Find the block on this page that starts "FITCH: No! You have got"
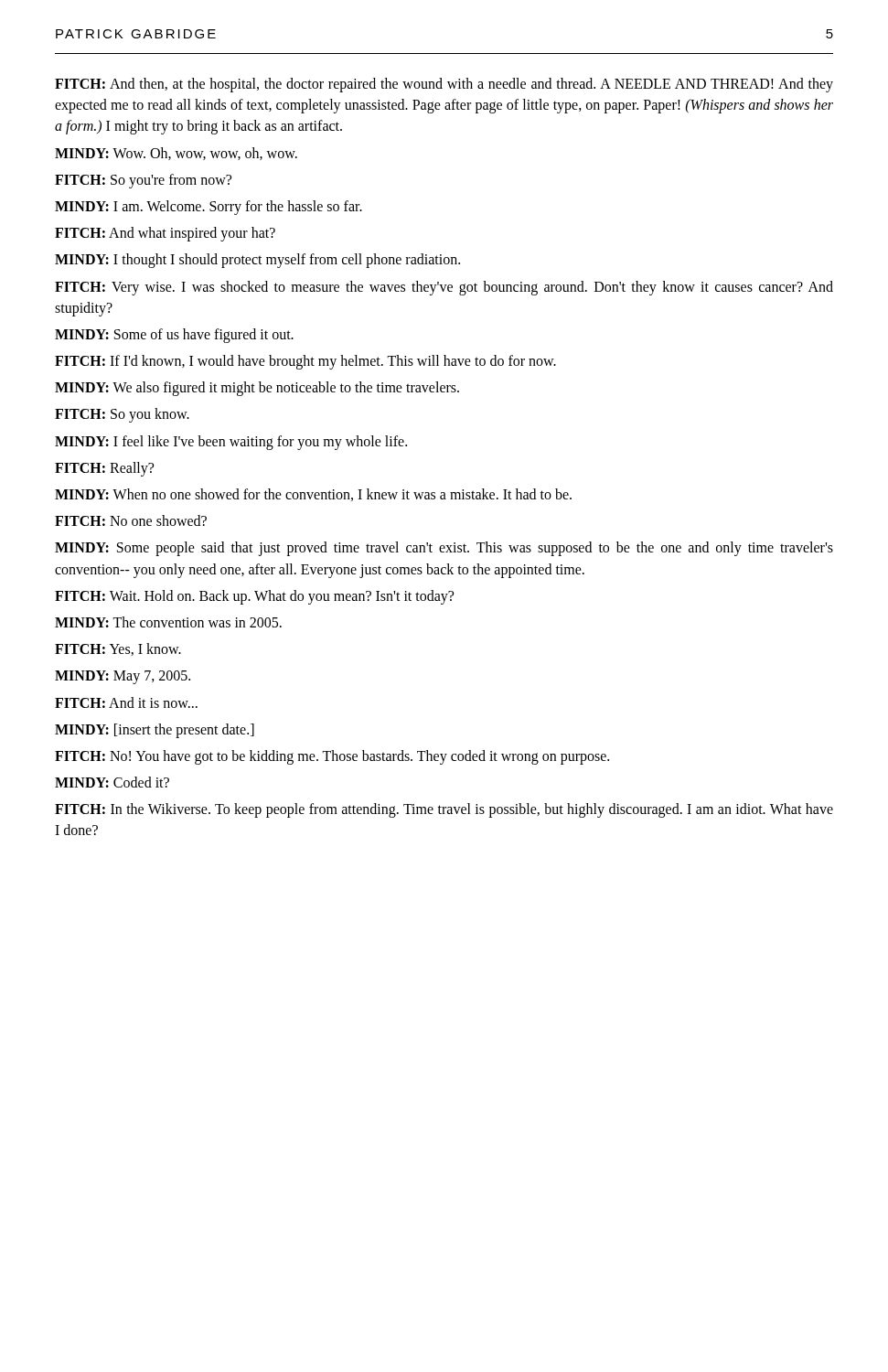The image size is (888, 1372). (333, 756)
